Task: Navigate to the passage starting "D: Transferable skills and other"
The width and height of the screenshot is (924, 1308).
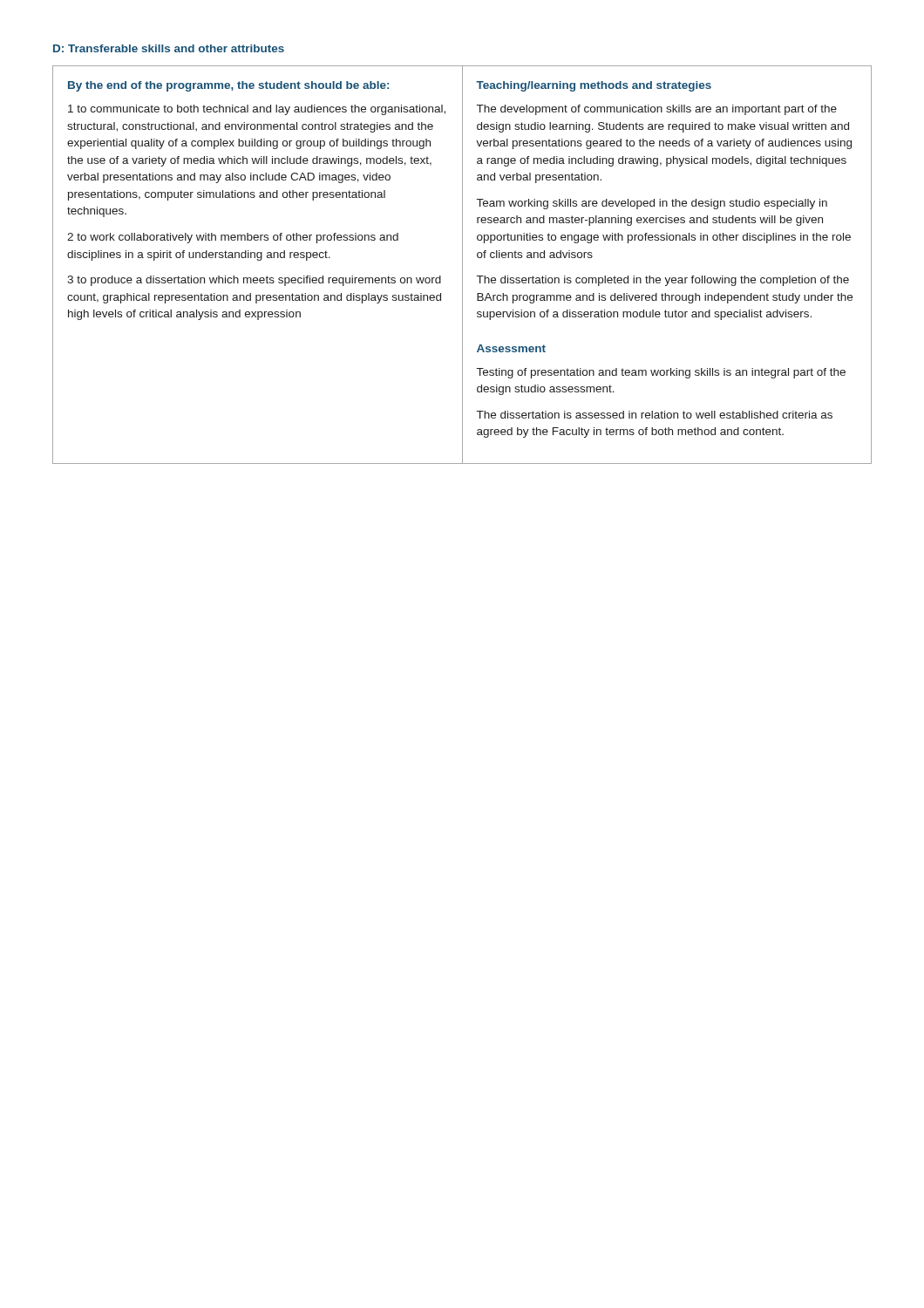Action: coord(168,48)
